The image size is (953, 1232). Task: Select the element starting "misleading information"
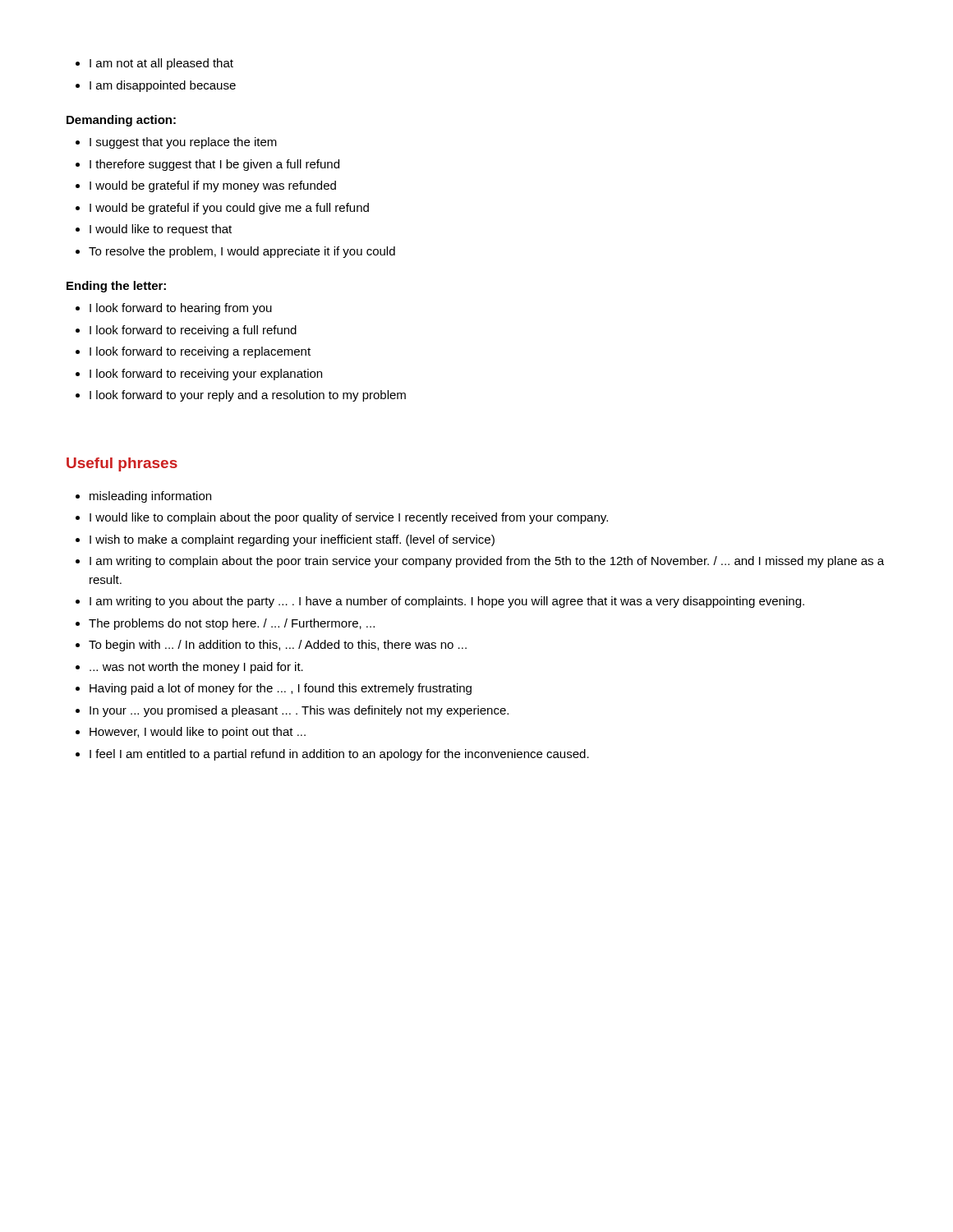pyautogui.click(x=150, y=497)
